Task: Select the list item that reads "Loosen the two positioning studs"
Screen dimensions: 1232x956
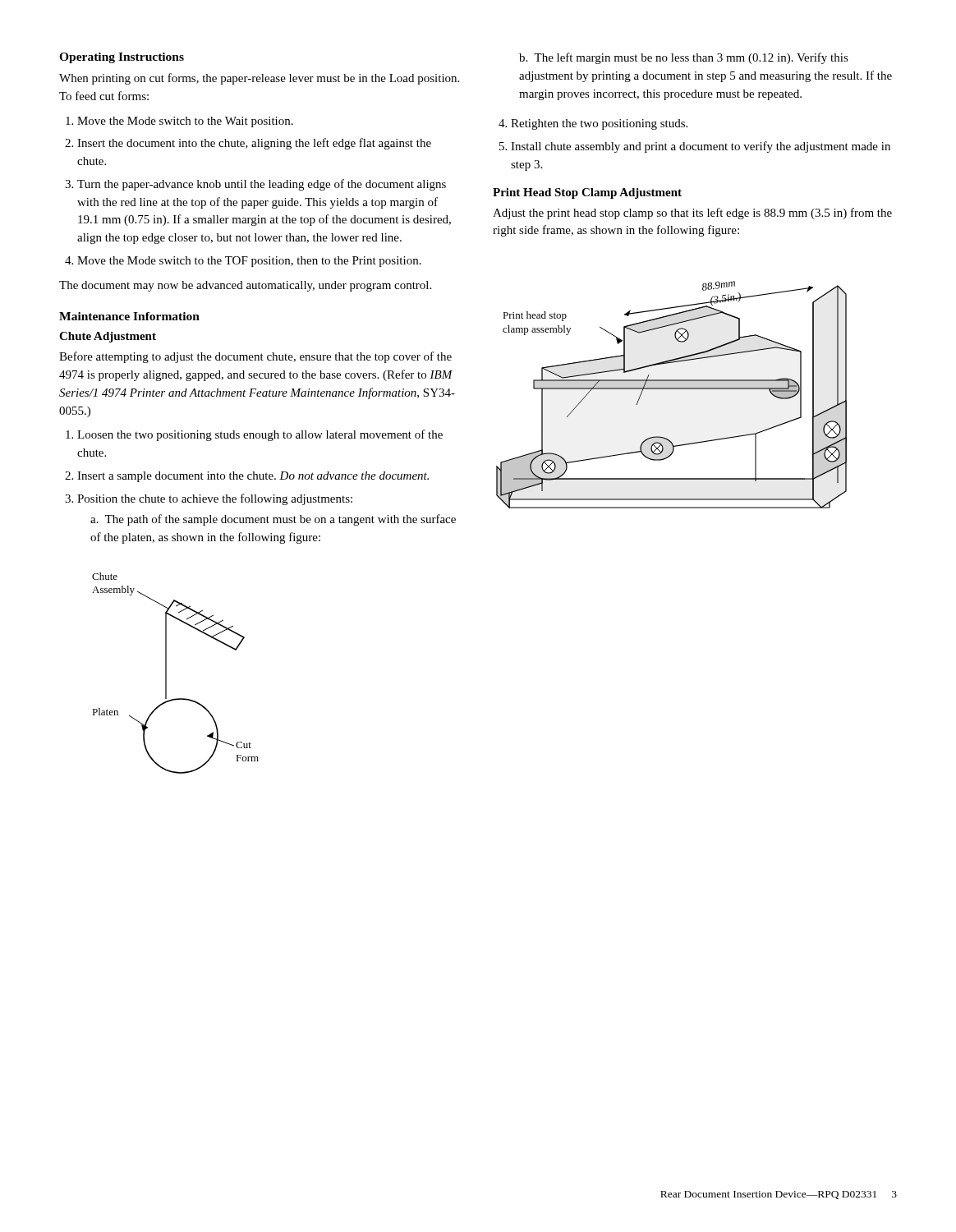Action: pyautogui.click(x=269, y=444)
